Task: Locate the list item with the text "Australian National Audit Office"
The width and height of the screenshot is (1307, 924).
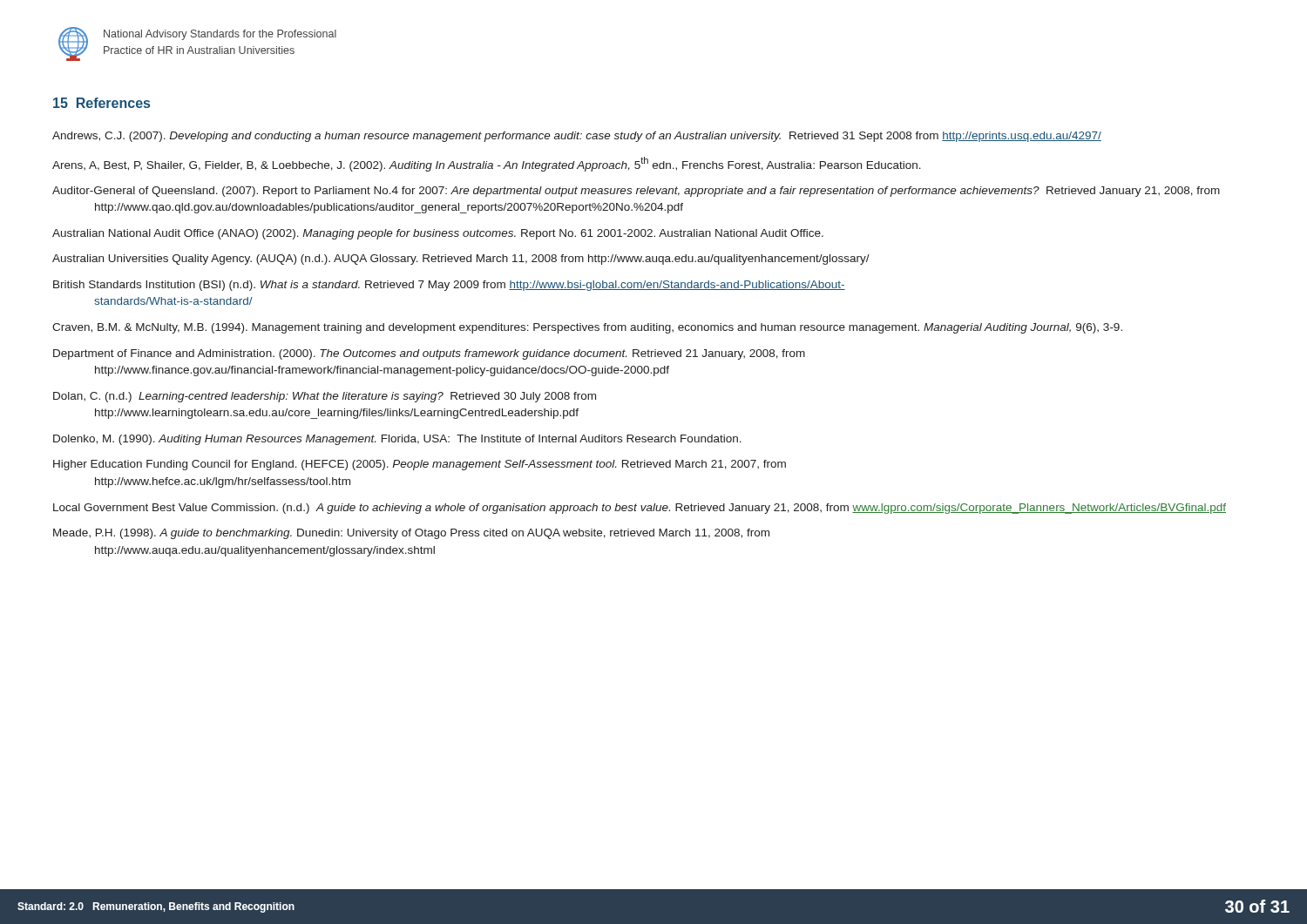Action: [438, 233]
